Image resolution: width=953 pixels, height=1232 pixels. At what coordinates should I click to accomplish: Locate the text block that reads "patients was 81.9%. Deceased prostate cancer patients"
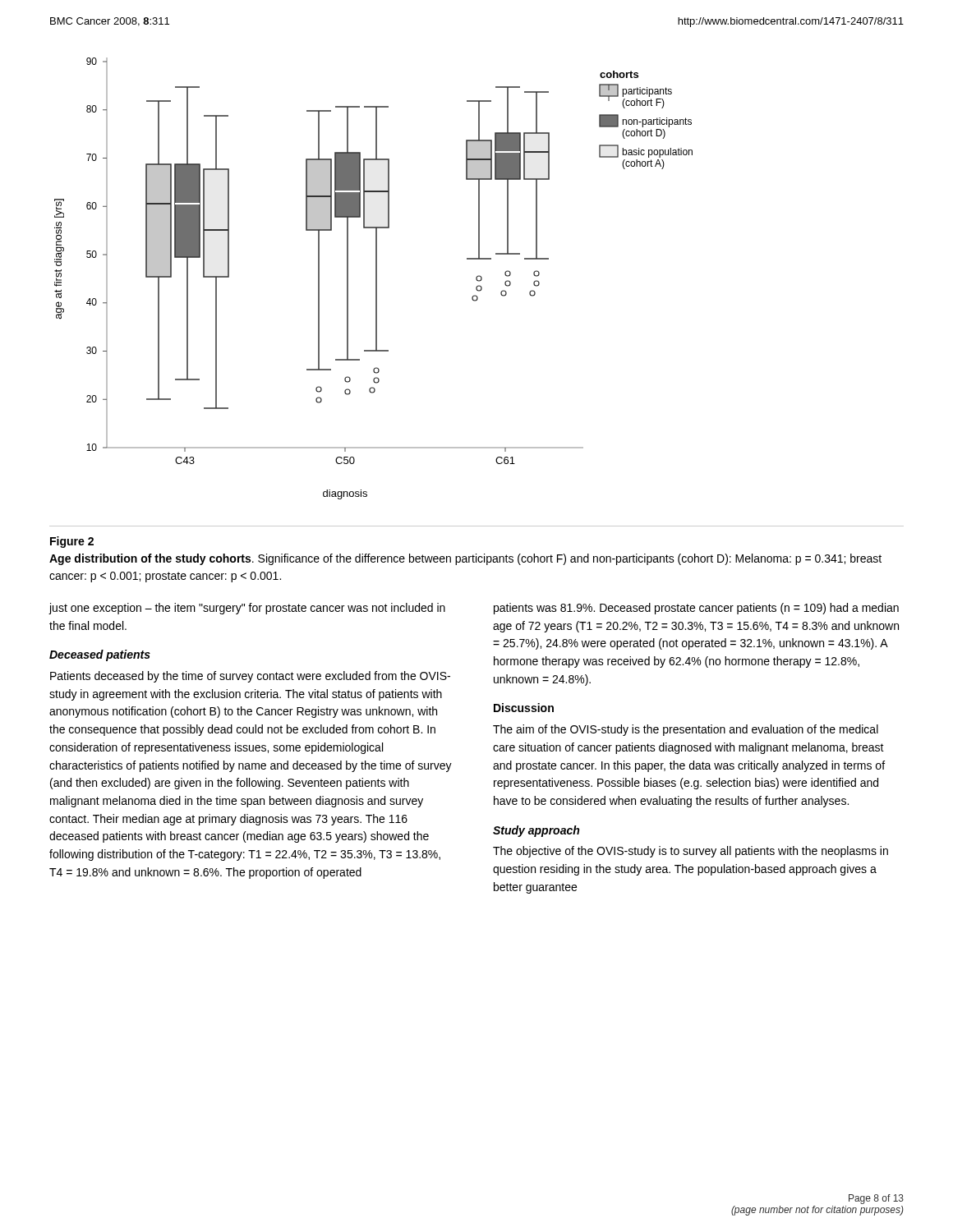click(x=698, y=748)
